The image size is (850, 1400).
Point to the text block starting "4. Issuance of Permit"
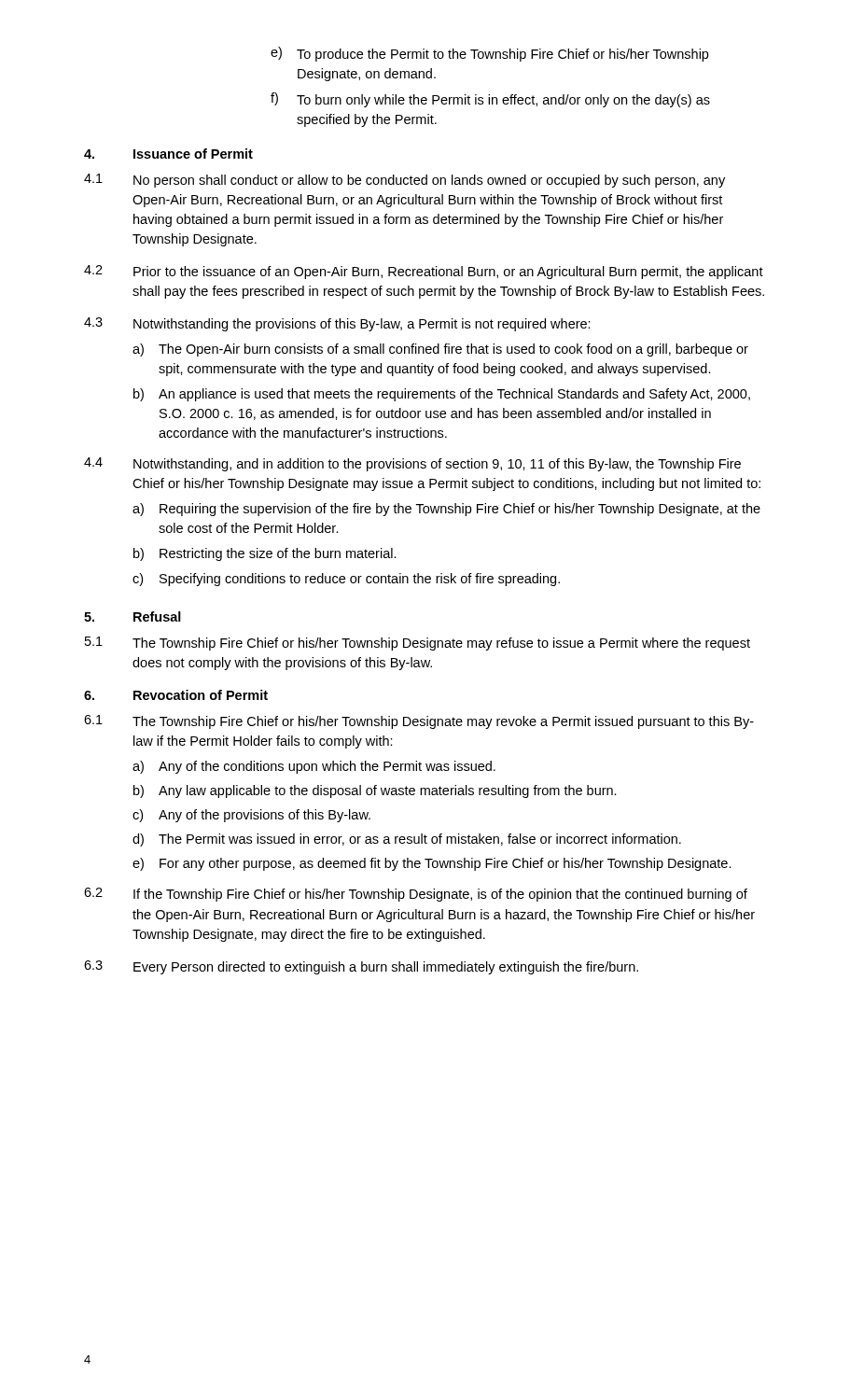tap(168, 154)
